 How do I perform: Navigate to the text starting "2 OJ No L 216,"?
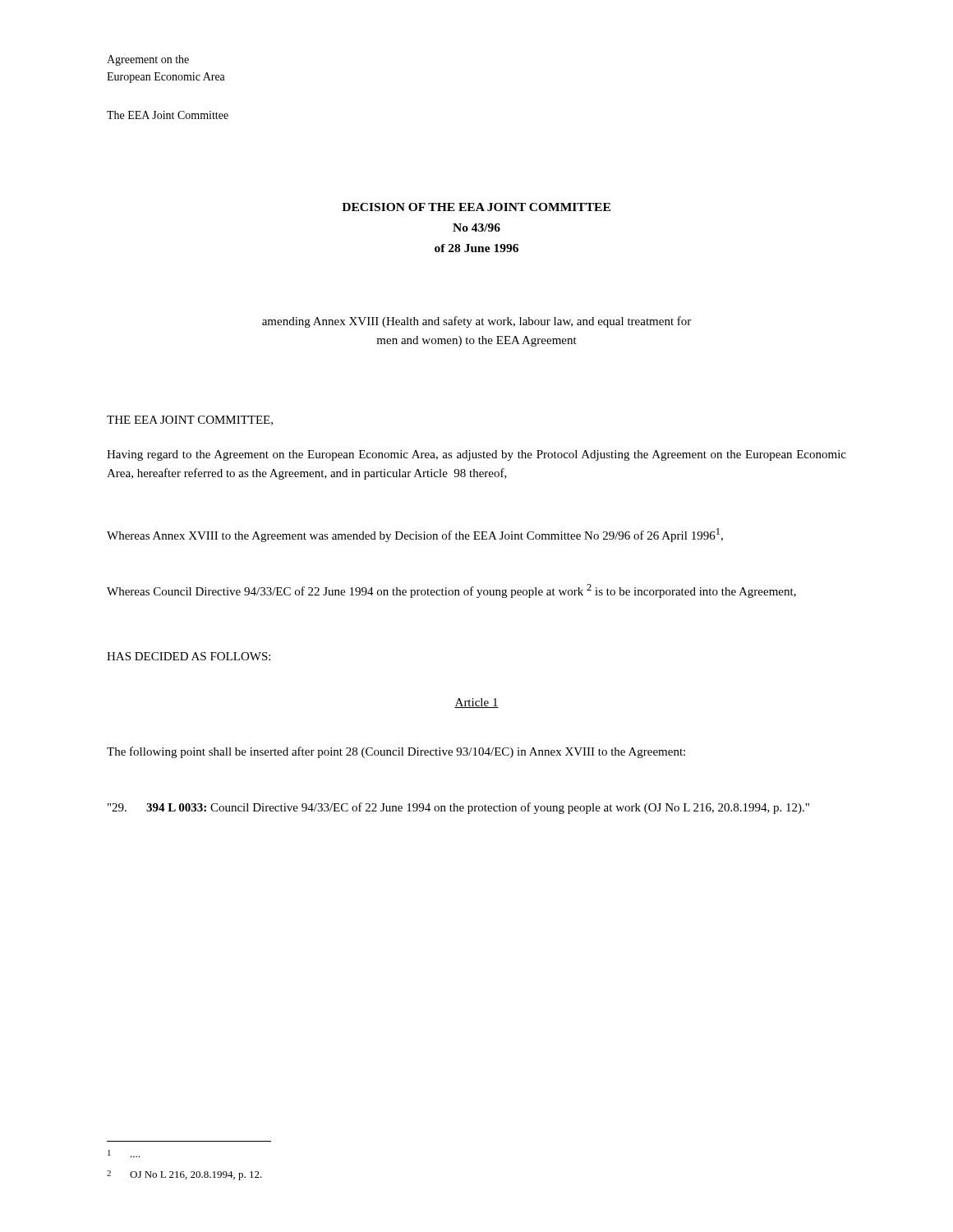[x=185, y=1176]
